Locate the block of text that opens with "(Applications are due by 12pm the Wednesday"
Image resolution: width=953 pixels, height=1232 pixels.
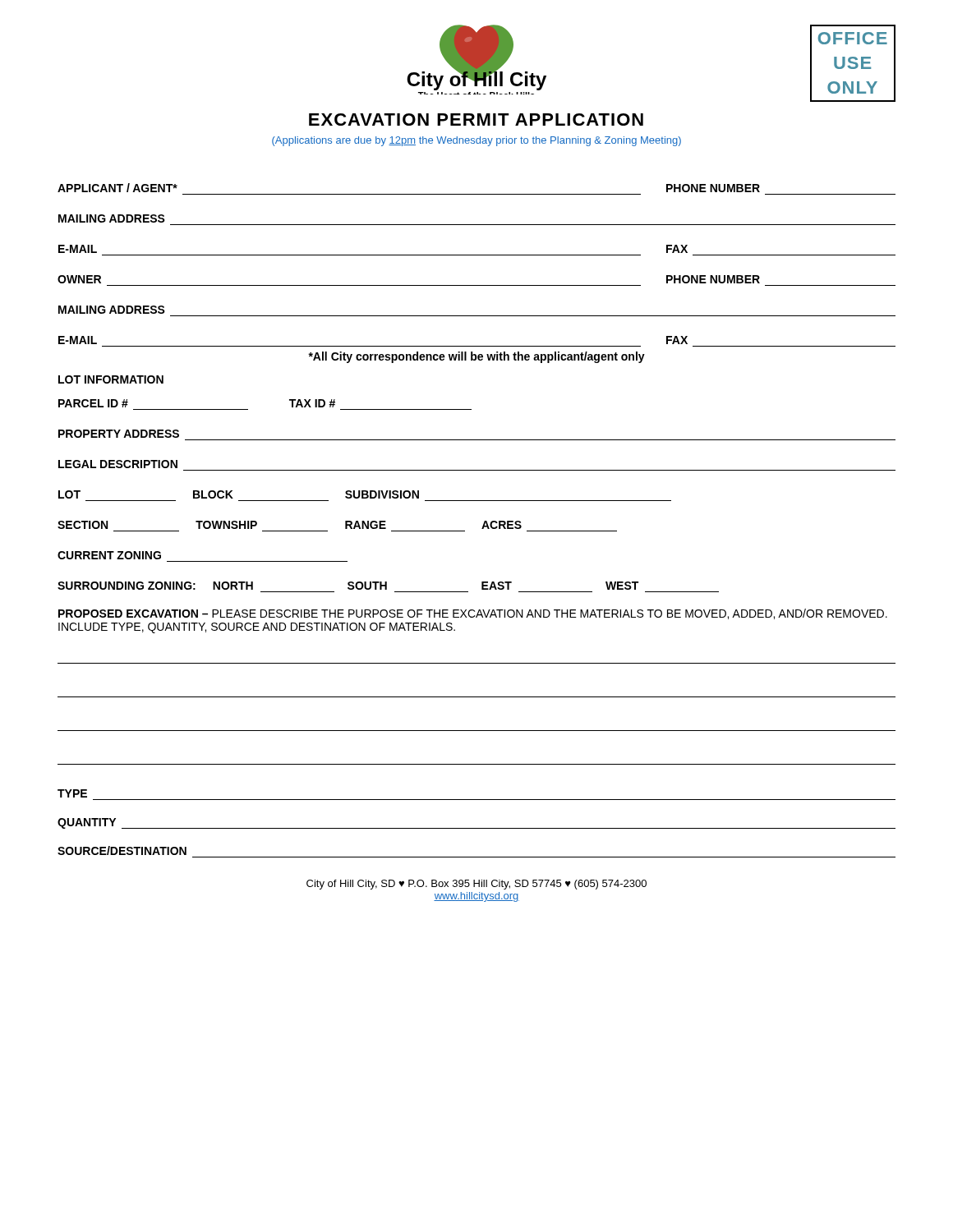476,140
